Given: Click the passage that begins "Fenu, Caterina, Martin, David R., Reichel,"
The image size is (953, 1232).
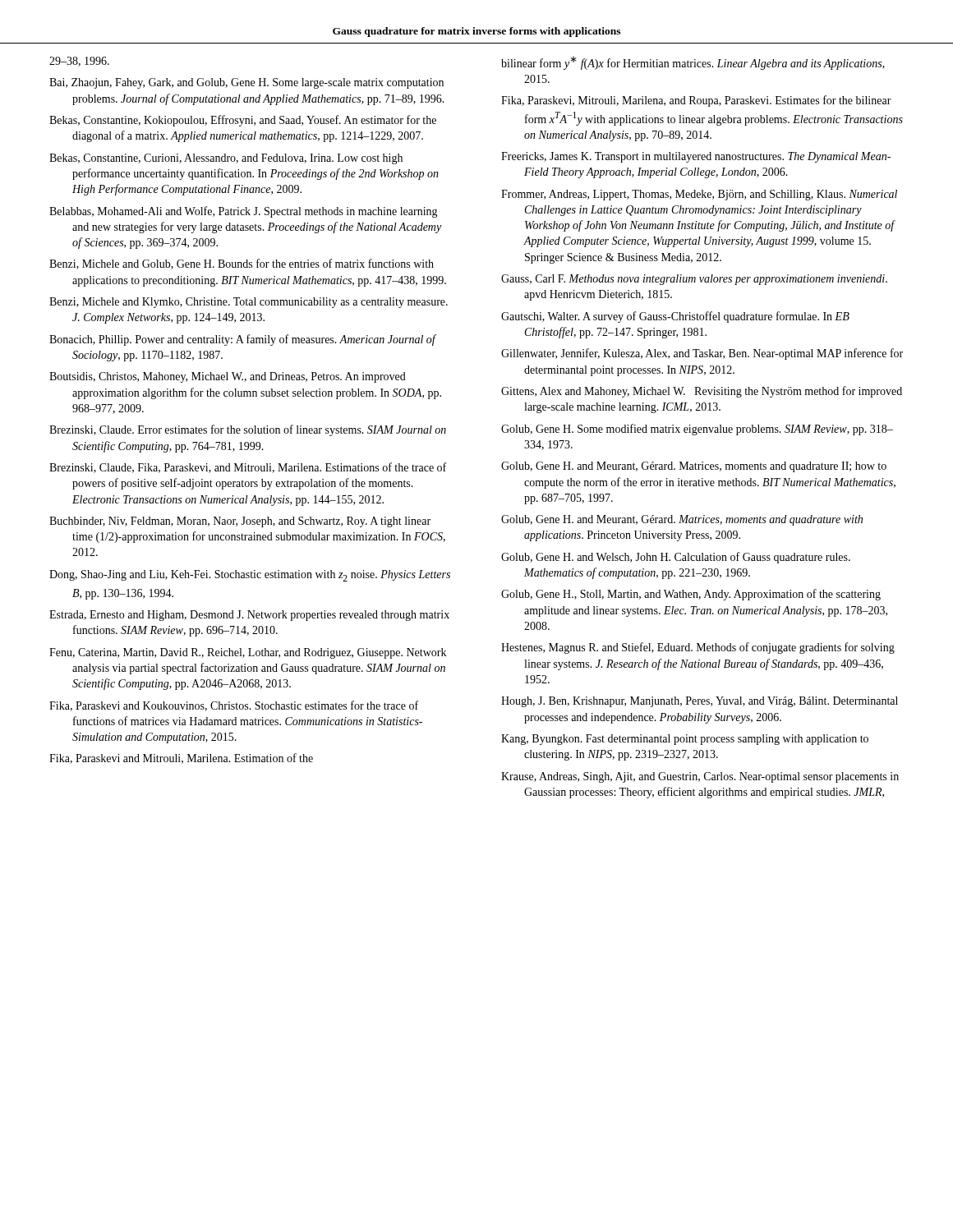Looking at the screenshot, I should [x=248, y=668].
